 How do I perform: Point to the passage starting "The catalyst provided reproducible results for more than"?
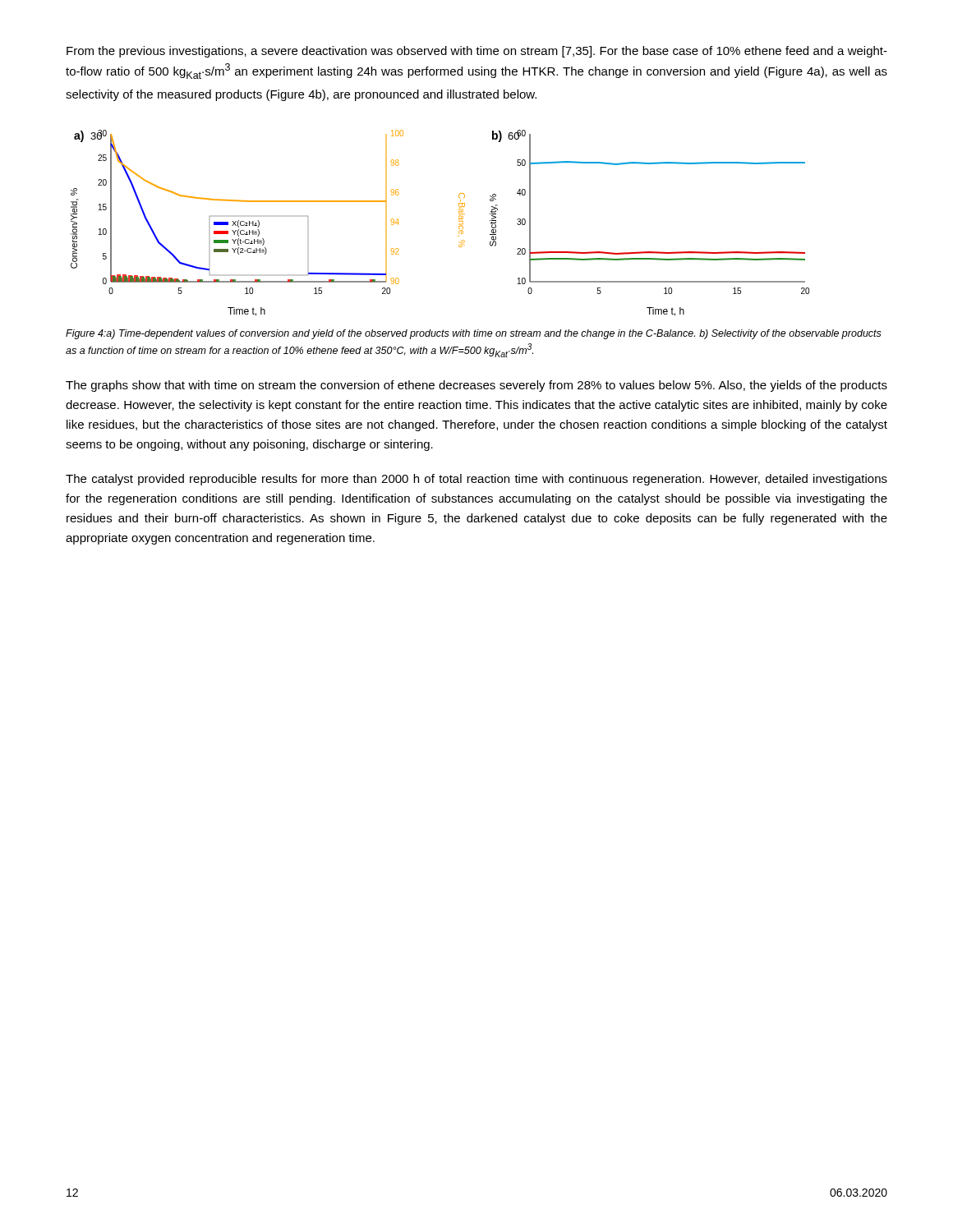click(x=476, y=508)
